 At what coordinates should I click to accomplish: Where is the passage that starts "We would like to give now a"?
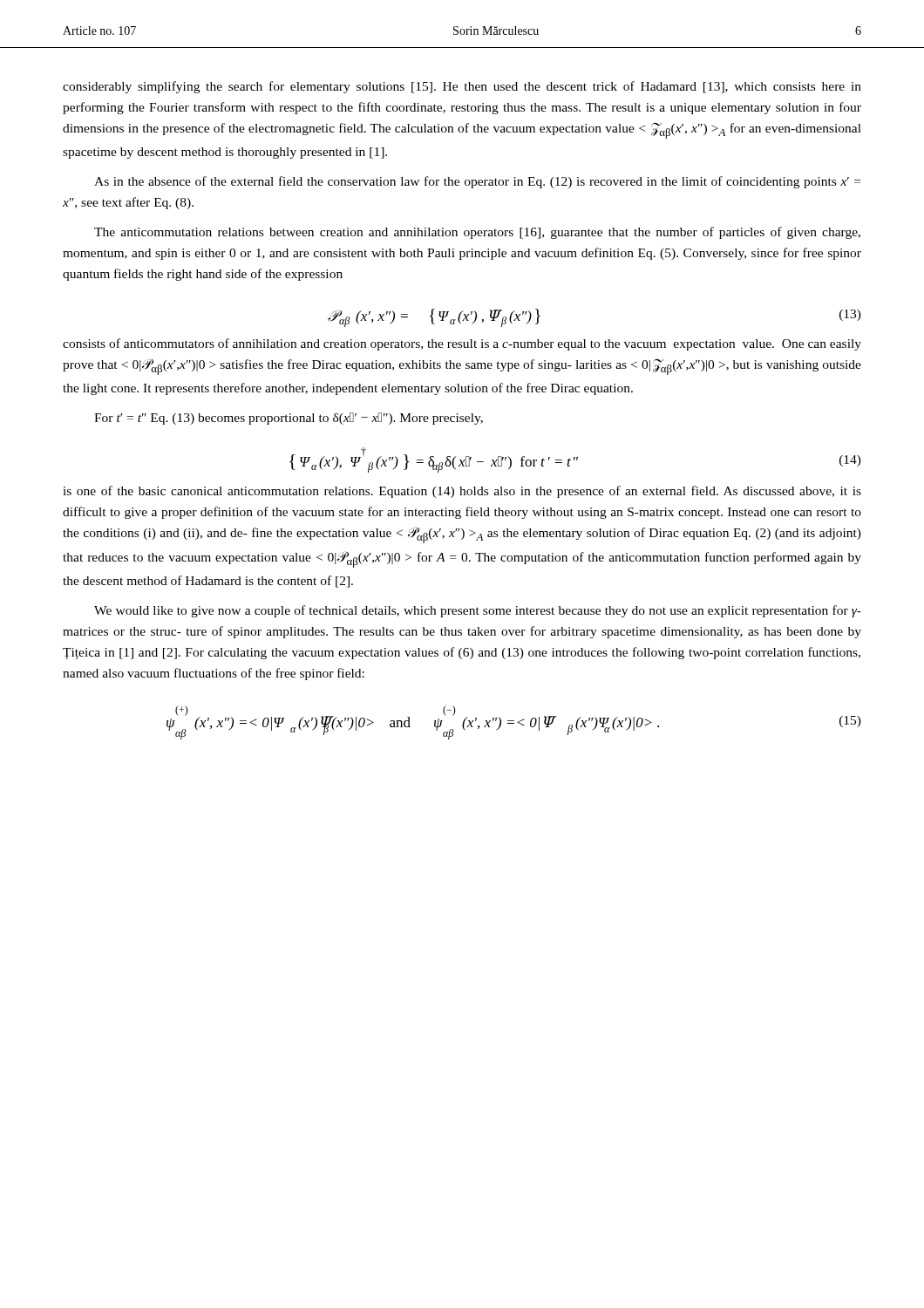click(x=462, y=642)
